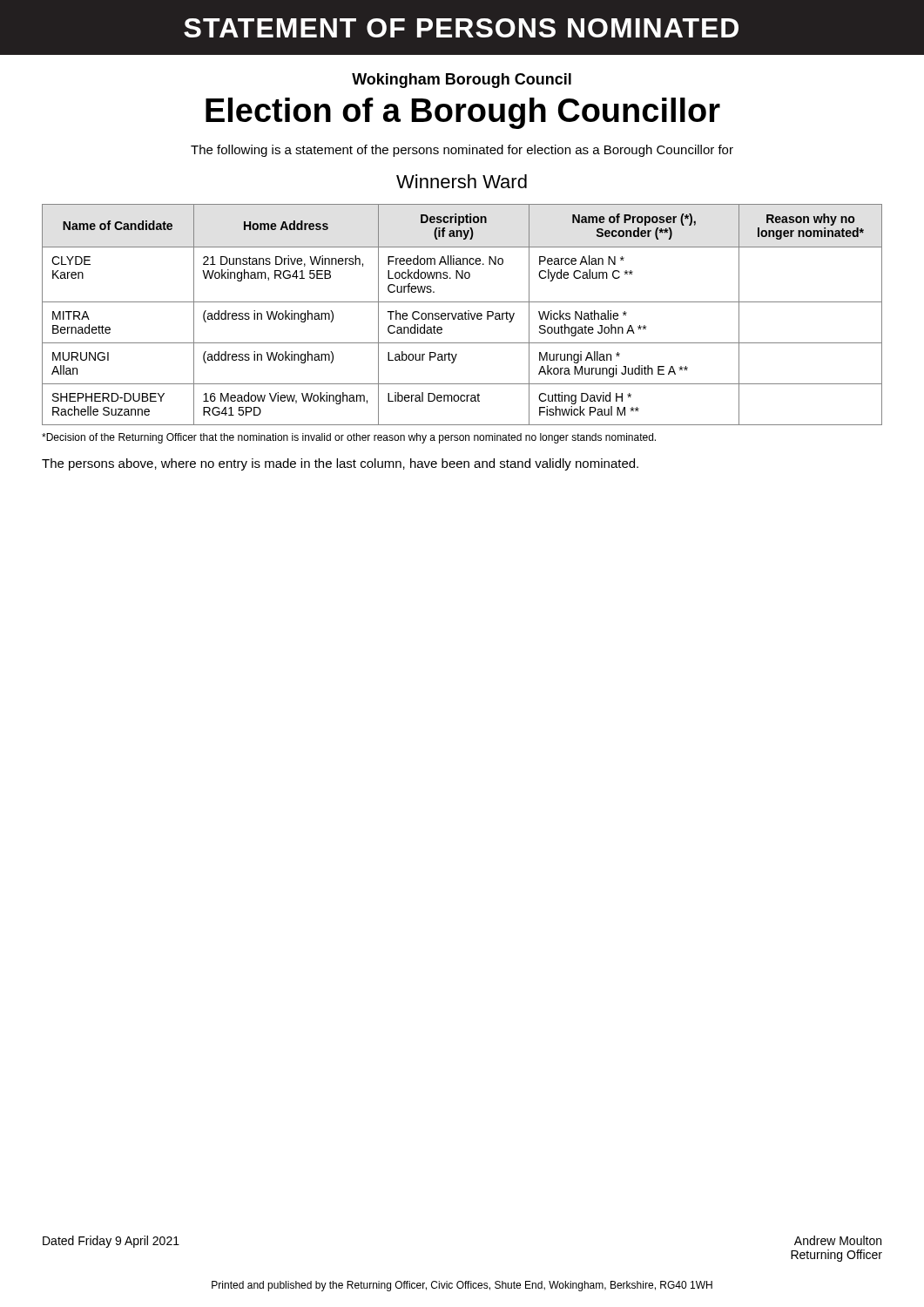Viewport: 924px width, 1307px height.
Task: Select the table
Action: [x=462, y=315]
